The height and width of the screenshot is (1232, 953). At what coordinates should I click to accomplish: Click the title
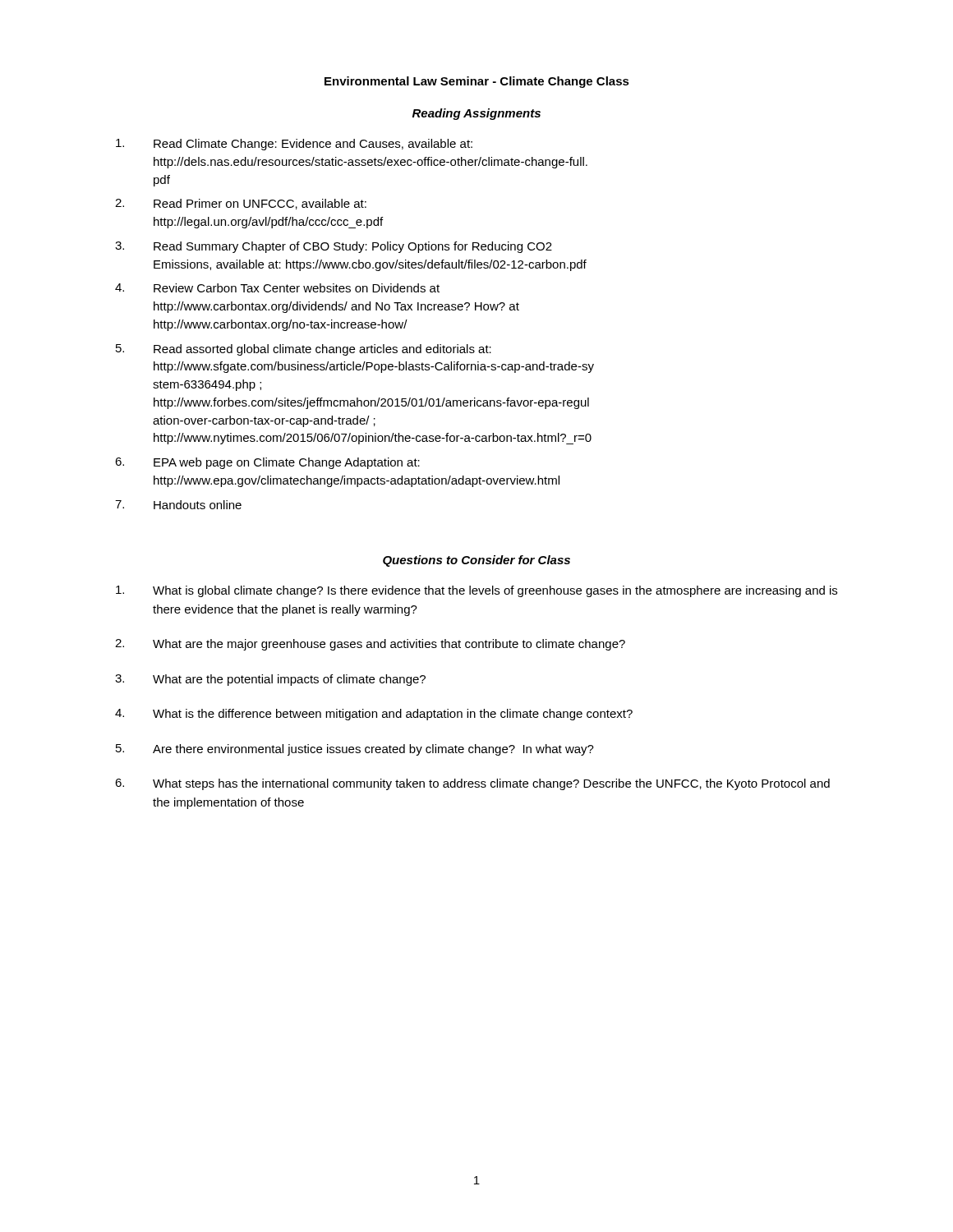[476, 81]
